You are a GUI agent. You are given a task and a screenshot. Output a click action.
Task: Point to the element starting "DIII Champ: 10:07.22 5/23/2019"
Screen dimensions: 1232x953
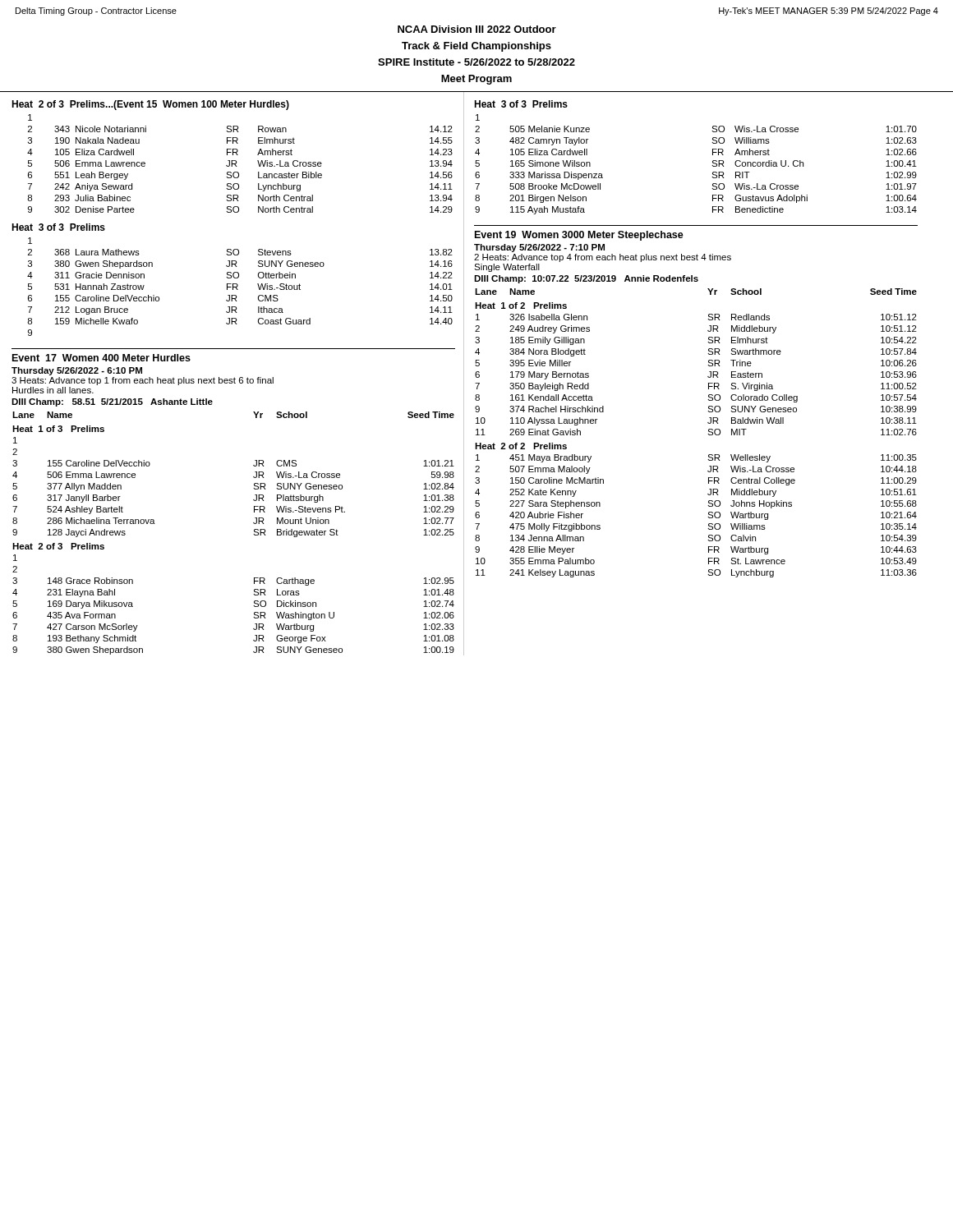click(x=586, y=278)
